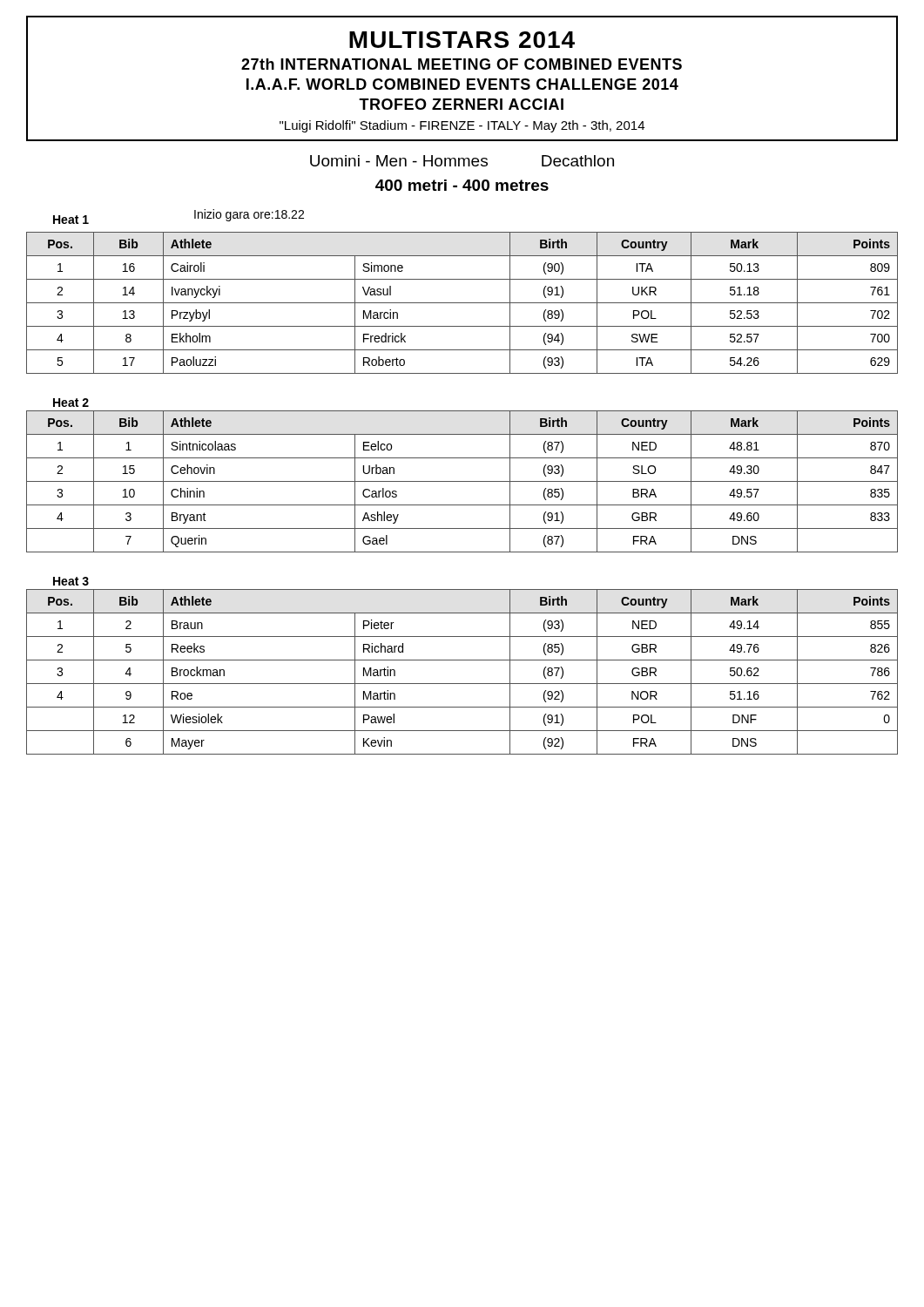
Task: Click on the title that reads "MULTISTARS 2014 27th INTERNATIONAL MEETING OF"
Action: pos(462,79)
